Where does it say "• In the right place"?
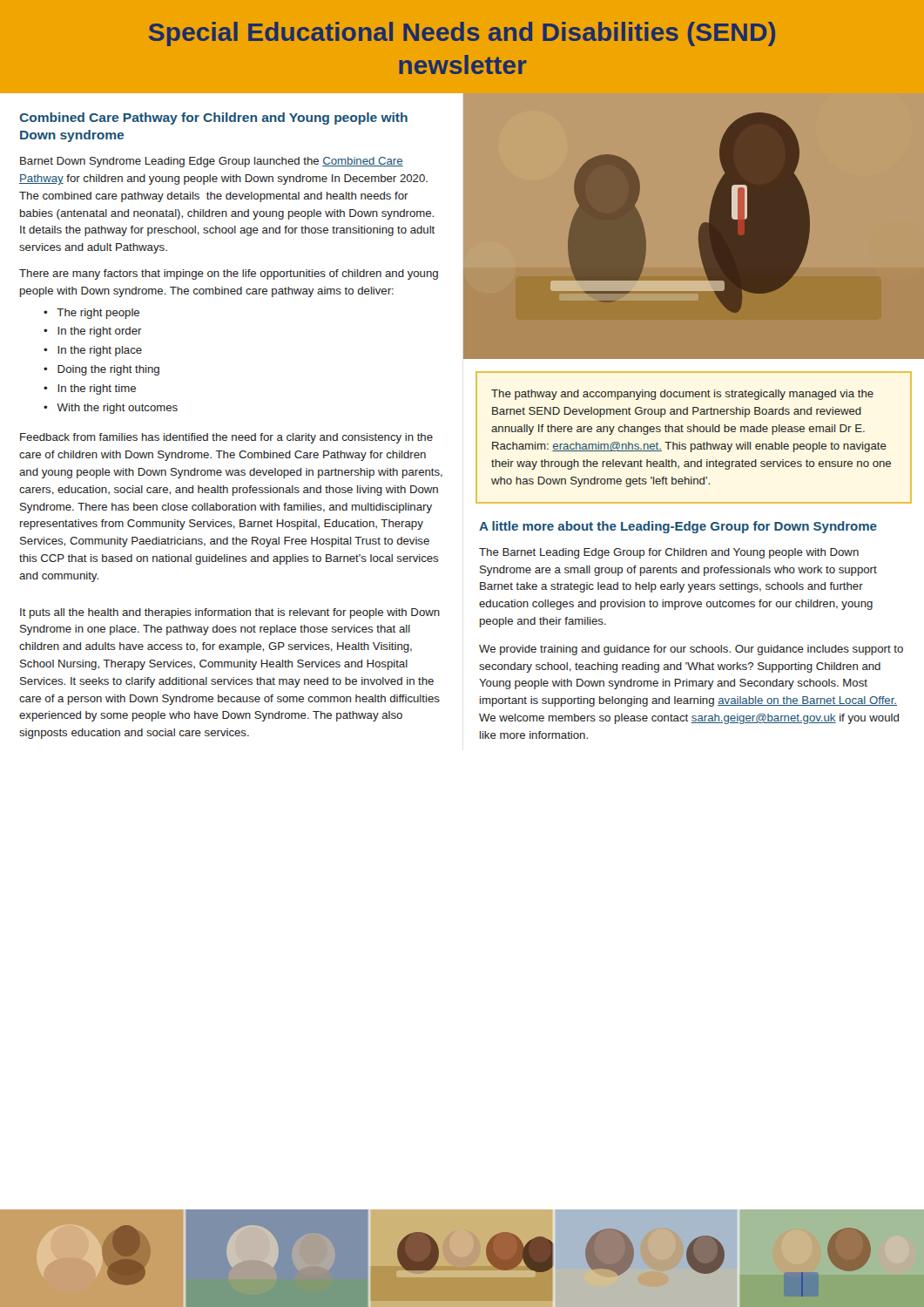Image resolution: width=924 pixels, height=1307 pixels. (x=93, y=350)
